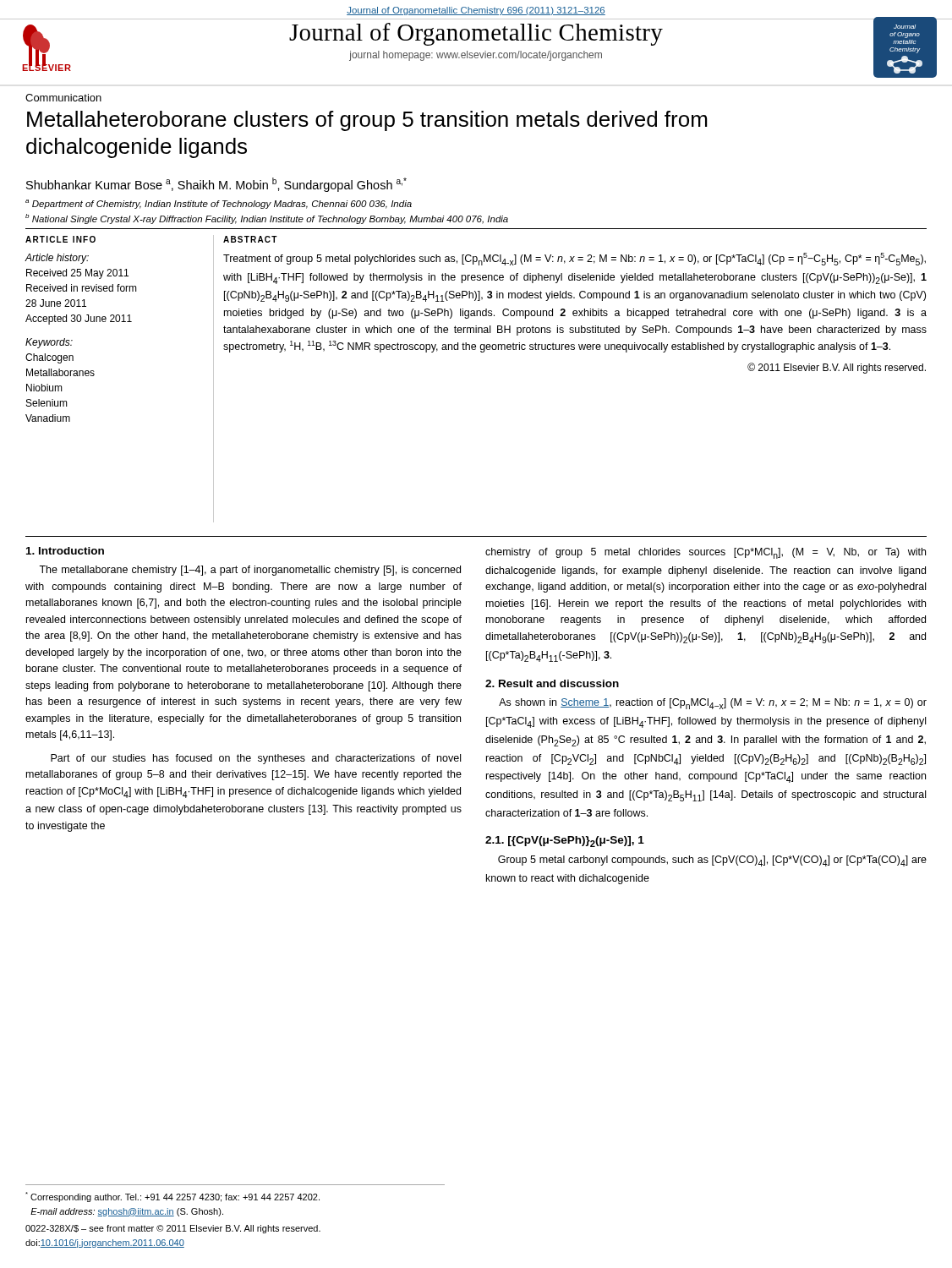Where is the title that starts "Metallaheteroborane clusters of group 5"?
952x1268 pixels.
coord(367,133)
